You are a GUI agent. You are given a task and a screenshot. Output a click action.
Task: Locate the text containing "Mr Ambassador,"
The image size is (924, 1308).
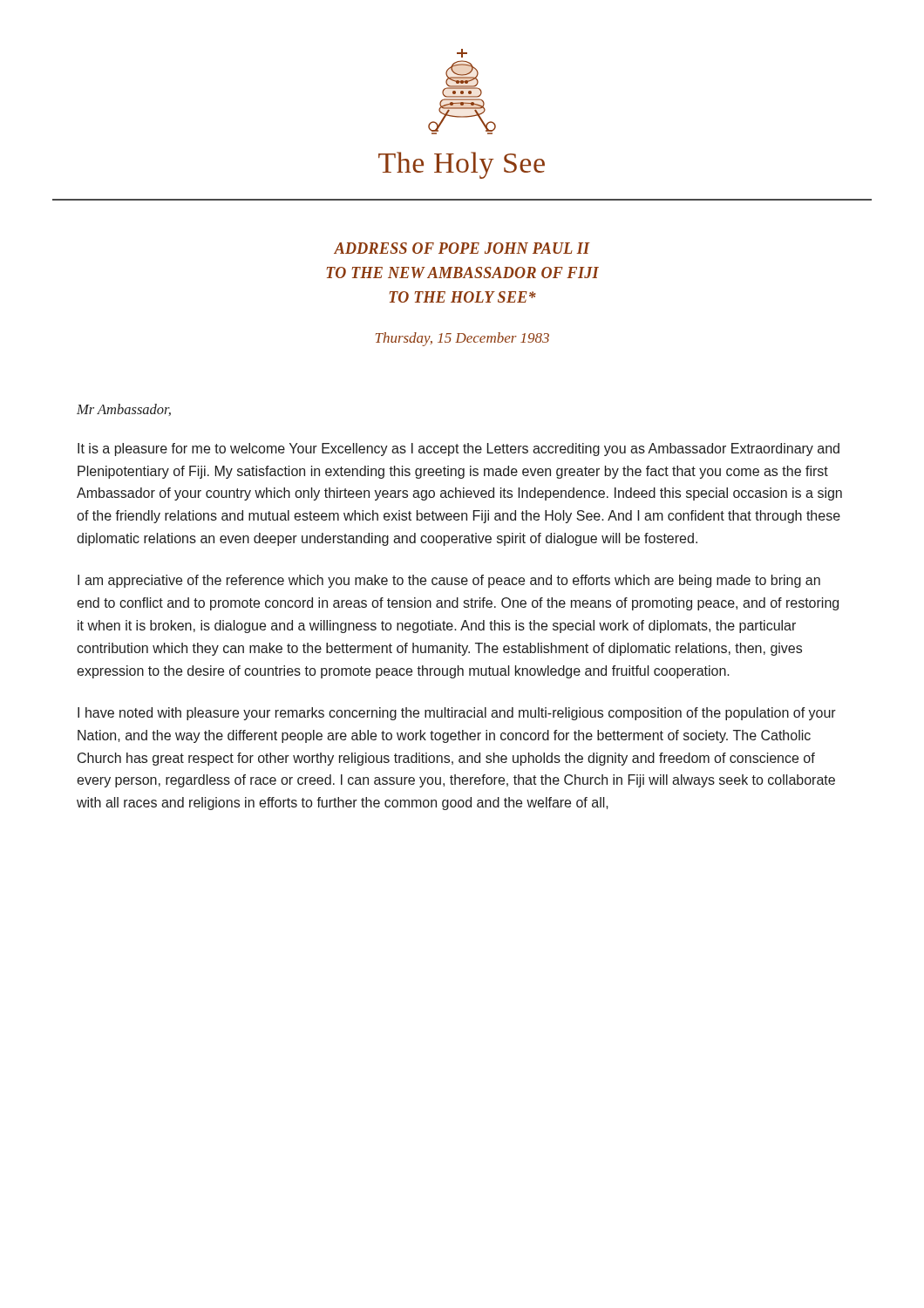click(x=124, y=409)
